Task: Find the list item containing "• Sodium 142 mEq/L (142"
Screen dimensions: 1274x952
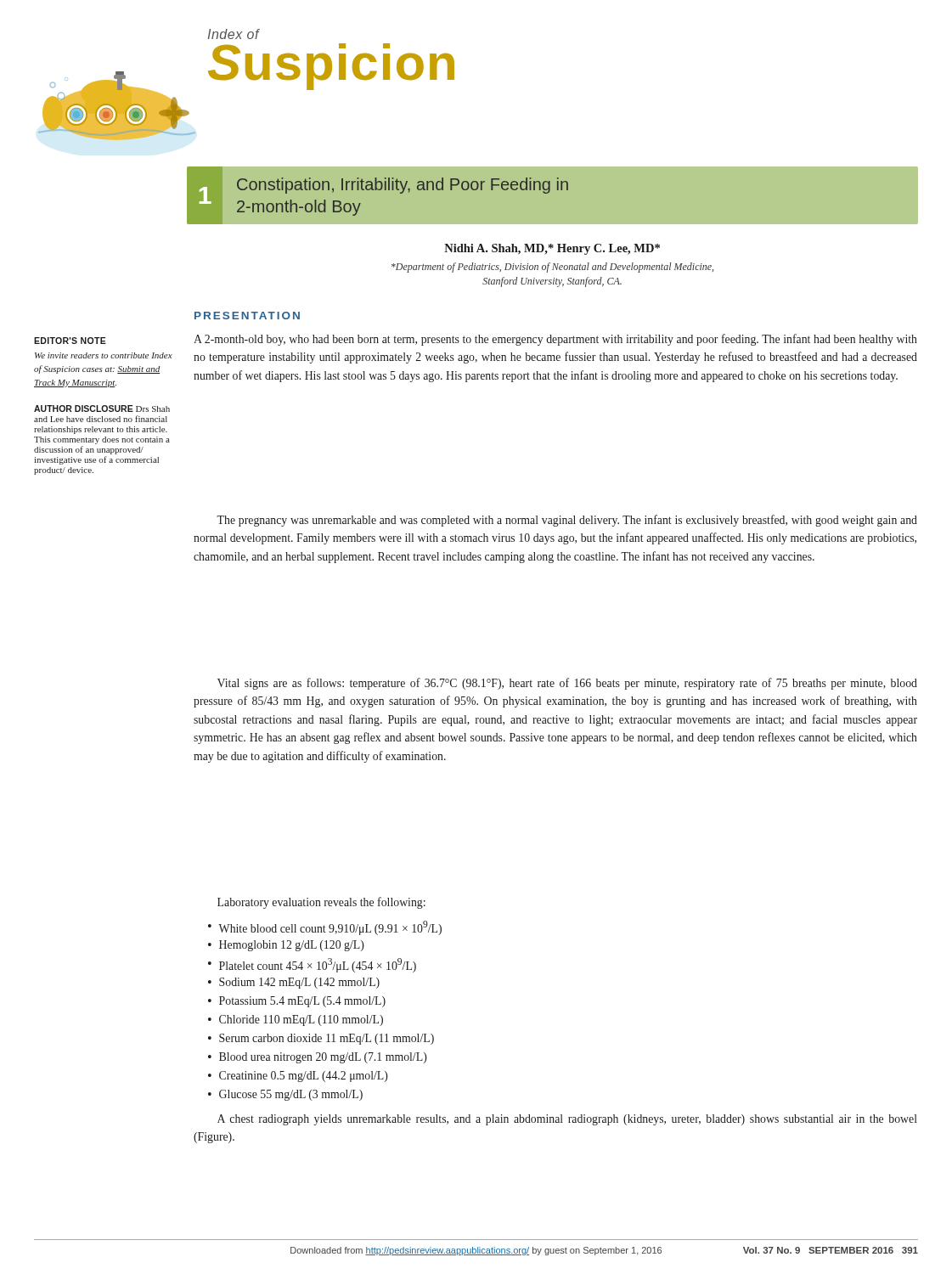Action: point(294,983)
